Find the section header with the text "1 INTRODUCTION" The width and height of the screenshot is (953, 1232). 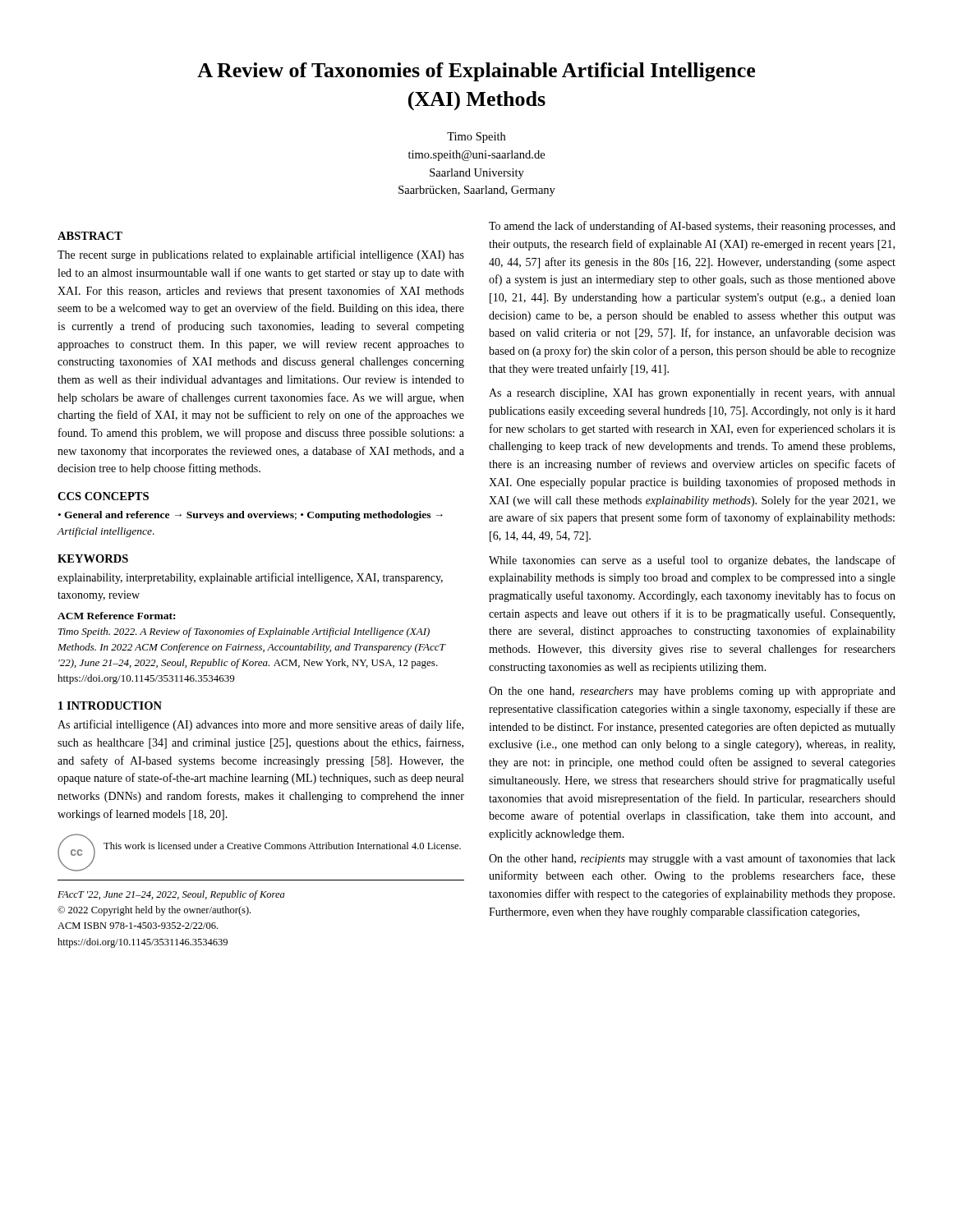tap(110, 706)
